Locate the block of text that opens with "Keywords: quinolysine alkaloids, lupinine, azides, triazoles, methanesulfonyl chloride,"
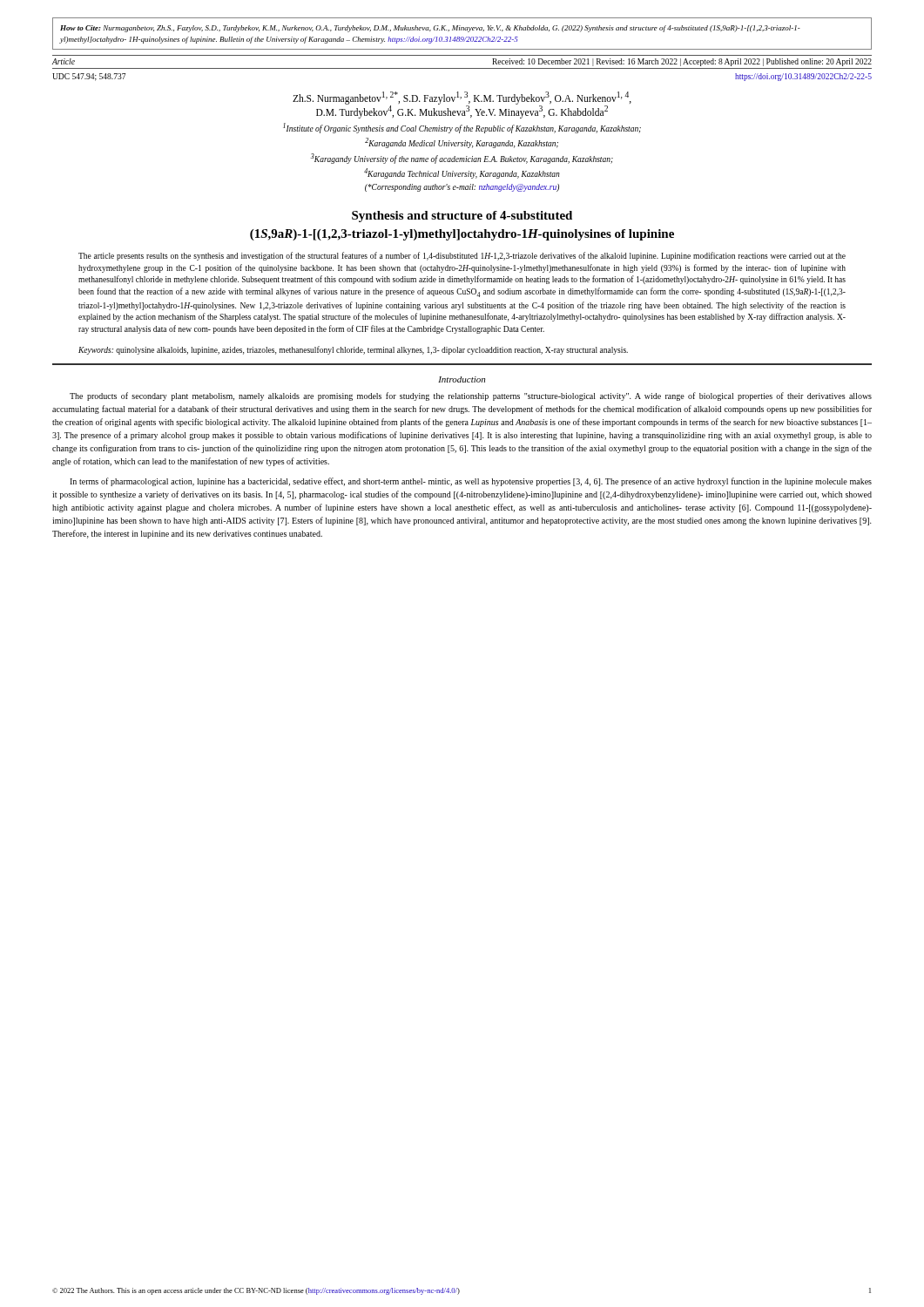Screen dimensions: 1307x924 [x=353, y=350]
